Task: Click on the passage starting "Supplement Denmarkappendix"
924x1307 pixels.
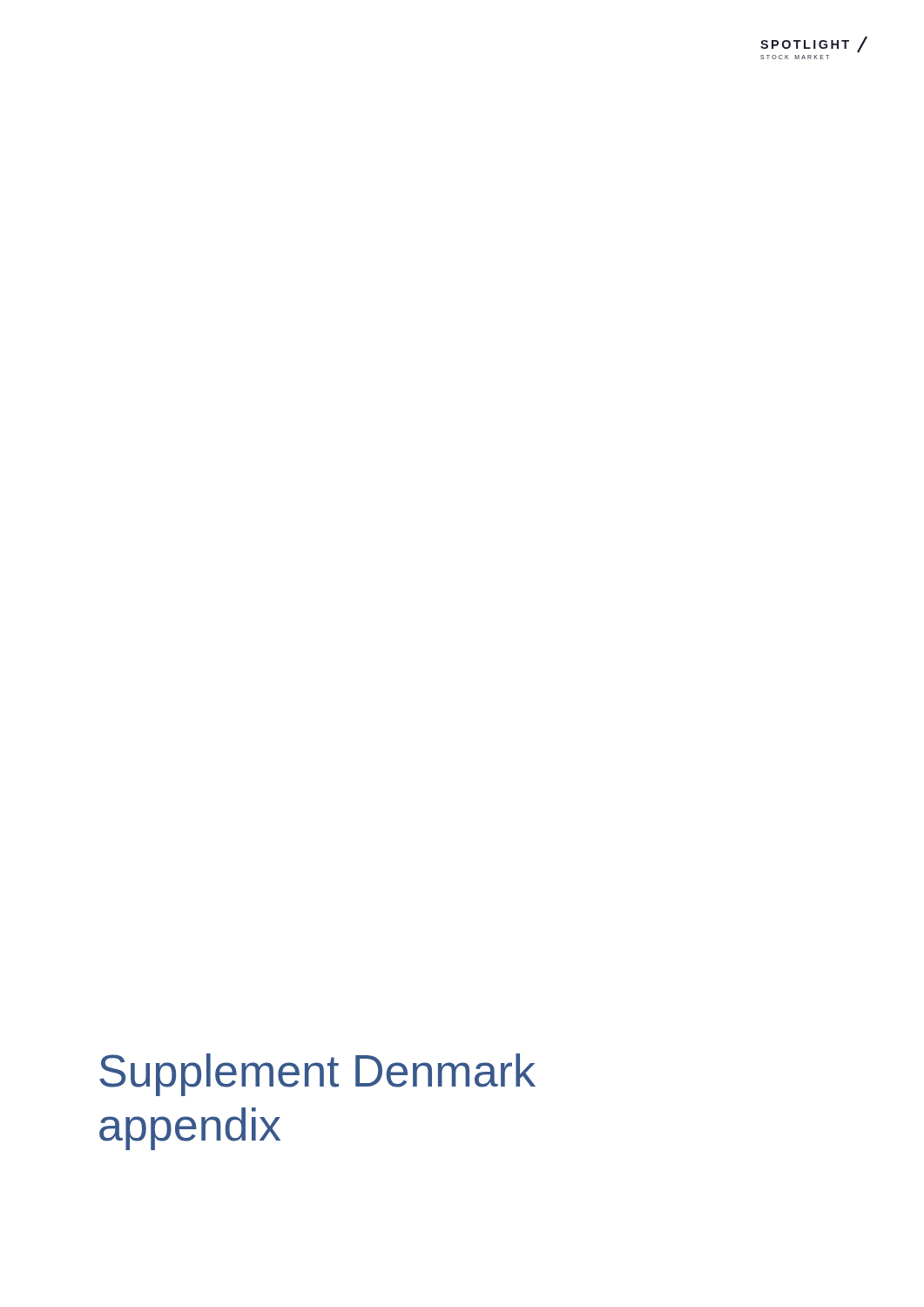Action: (317, 1098)
